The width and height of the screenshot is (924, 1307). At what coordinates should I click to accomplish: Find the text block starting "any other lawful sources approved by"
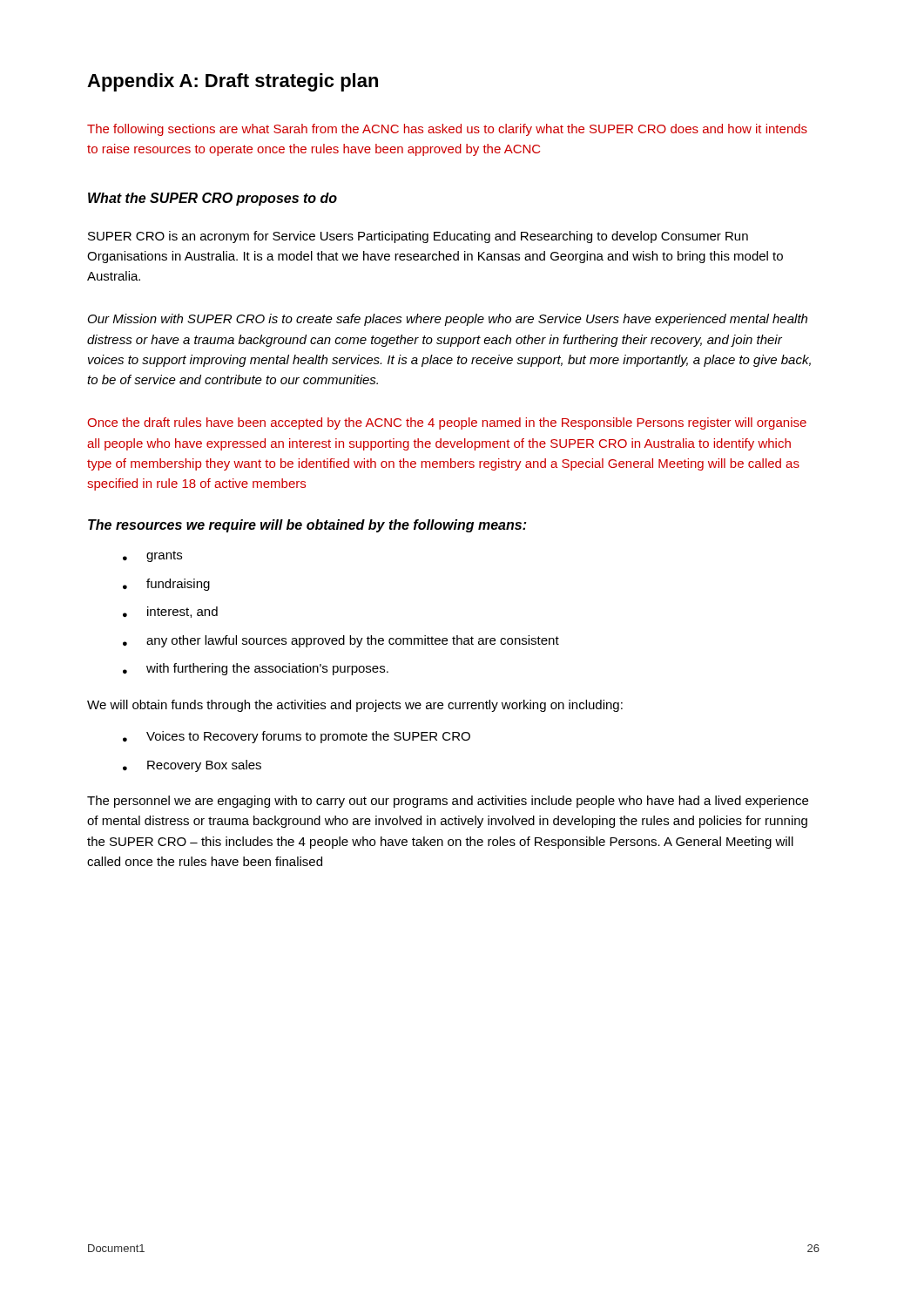coord(340,640)
